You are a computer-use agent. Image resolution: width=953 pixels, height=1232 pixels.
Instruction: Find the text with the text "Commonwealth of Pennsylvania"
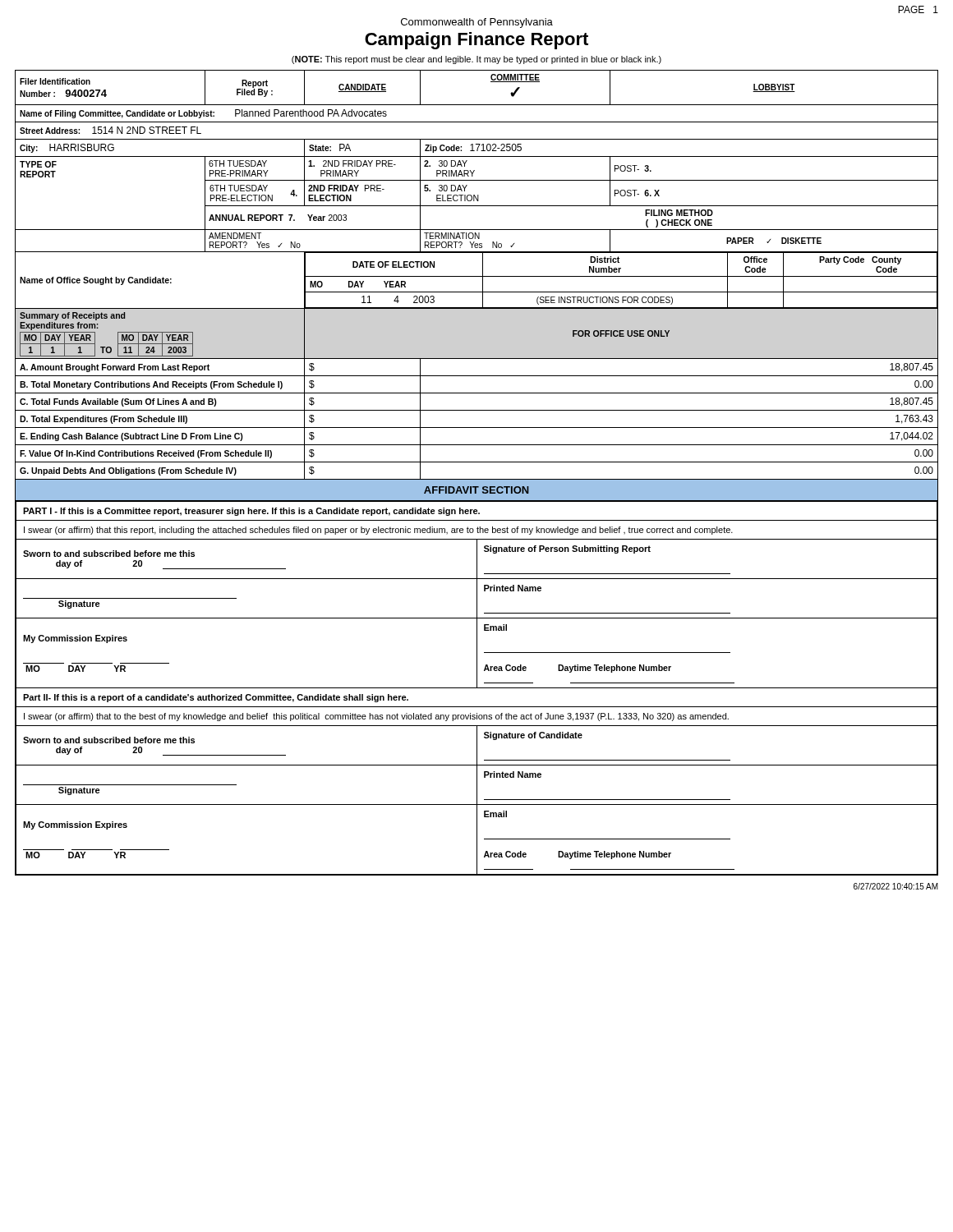[x=476, y=22]
